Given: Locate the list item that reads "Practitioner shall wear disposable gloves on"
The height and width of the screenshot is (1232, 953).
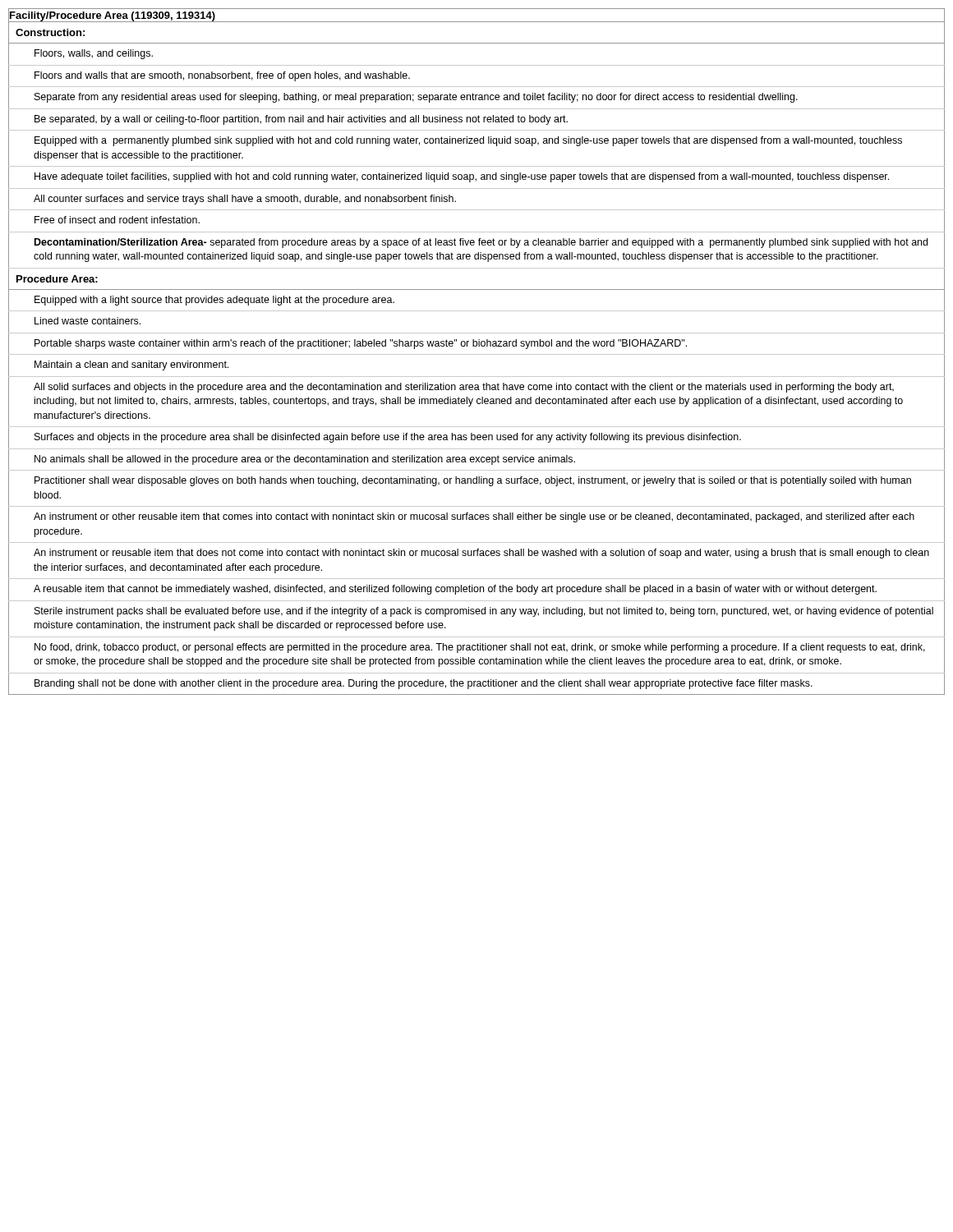Looking at the screenshot, I should tap(473, 488).
